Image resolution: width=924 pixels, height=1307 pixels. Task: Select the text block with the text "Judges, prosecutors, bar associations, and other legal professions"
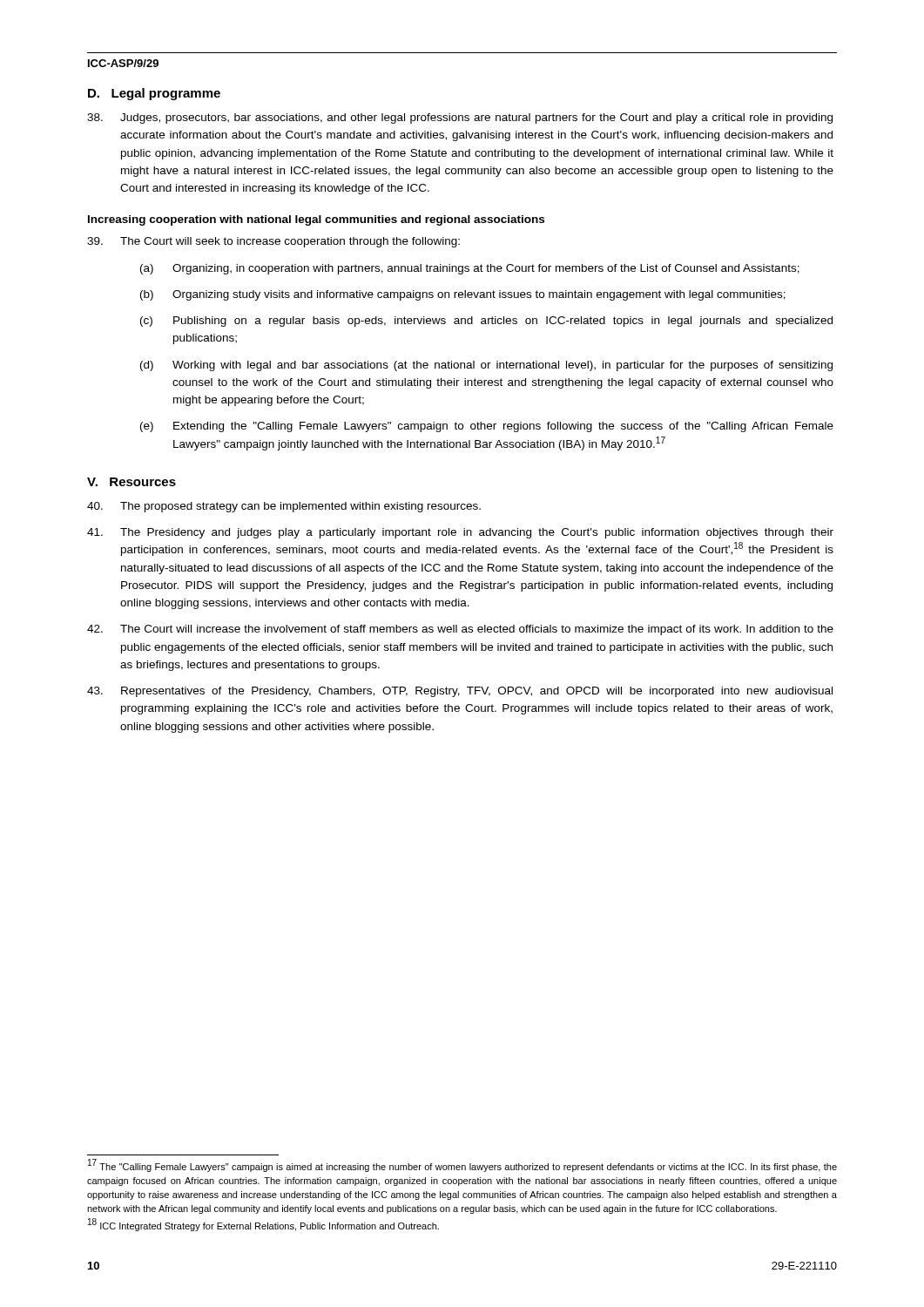point(462,153)
